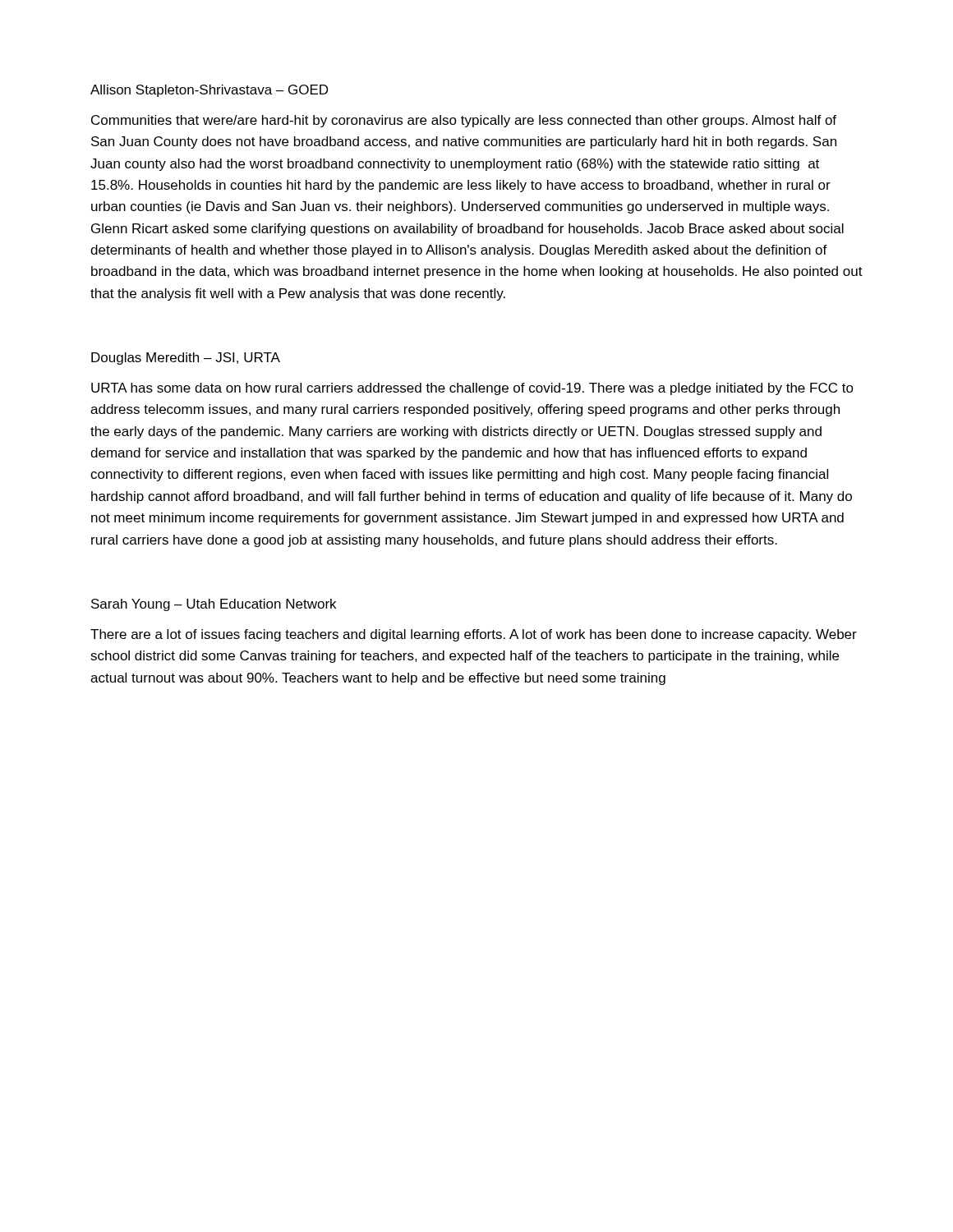Click on the text containing "Sarah Young – Utah Education Network"
This screenshot has height=1232, width=953.
coord(213,604)
